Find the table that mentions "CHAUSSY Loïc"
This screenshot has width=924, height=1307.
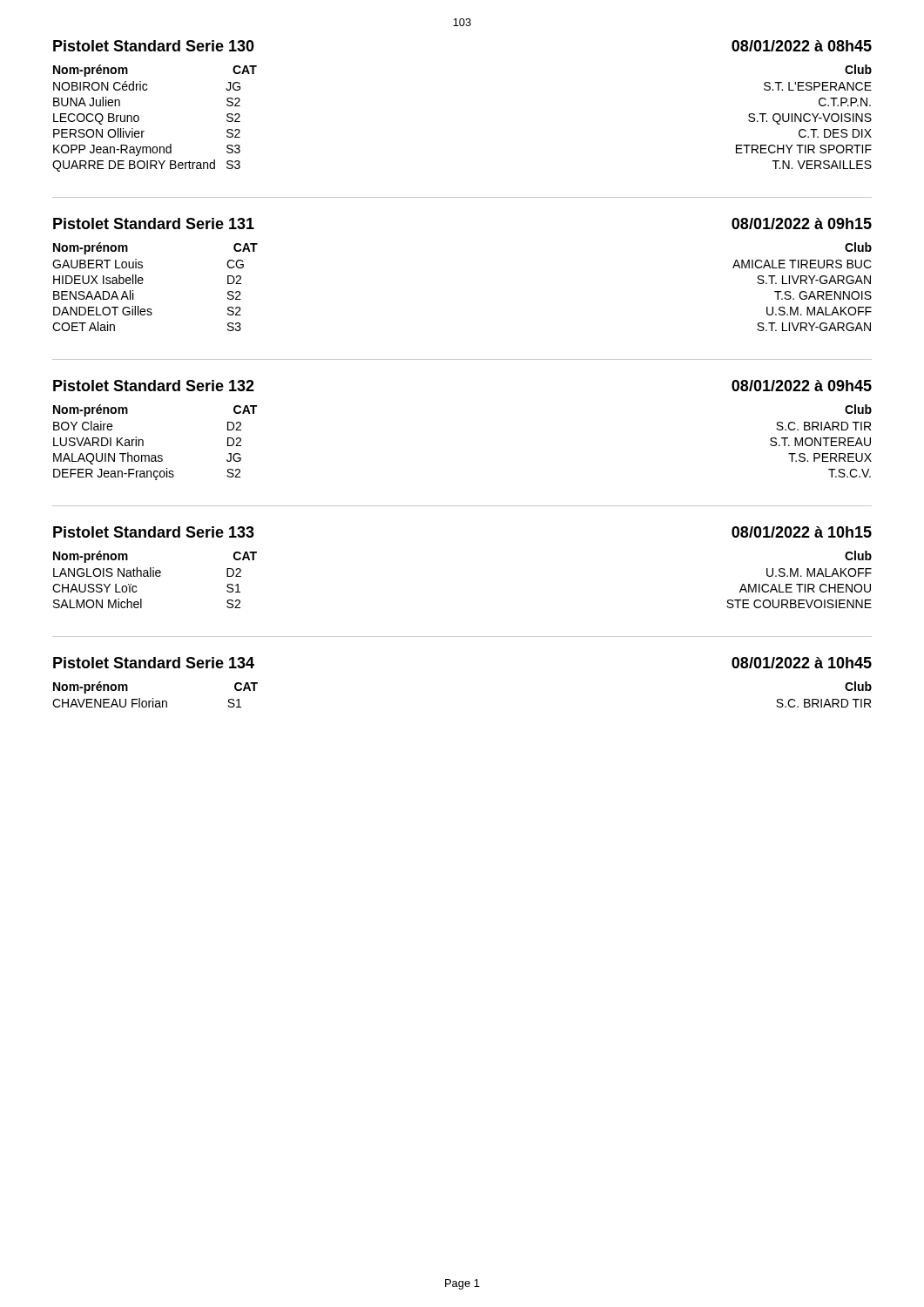[x=261, y=580]
